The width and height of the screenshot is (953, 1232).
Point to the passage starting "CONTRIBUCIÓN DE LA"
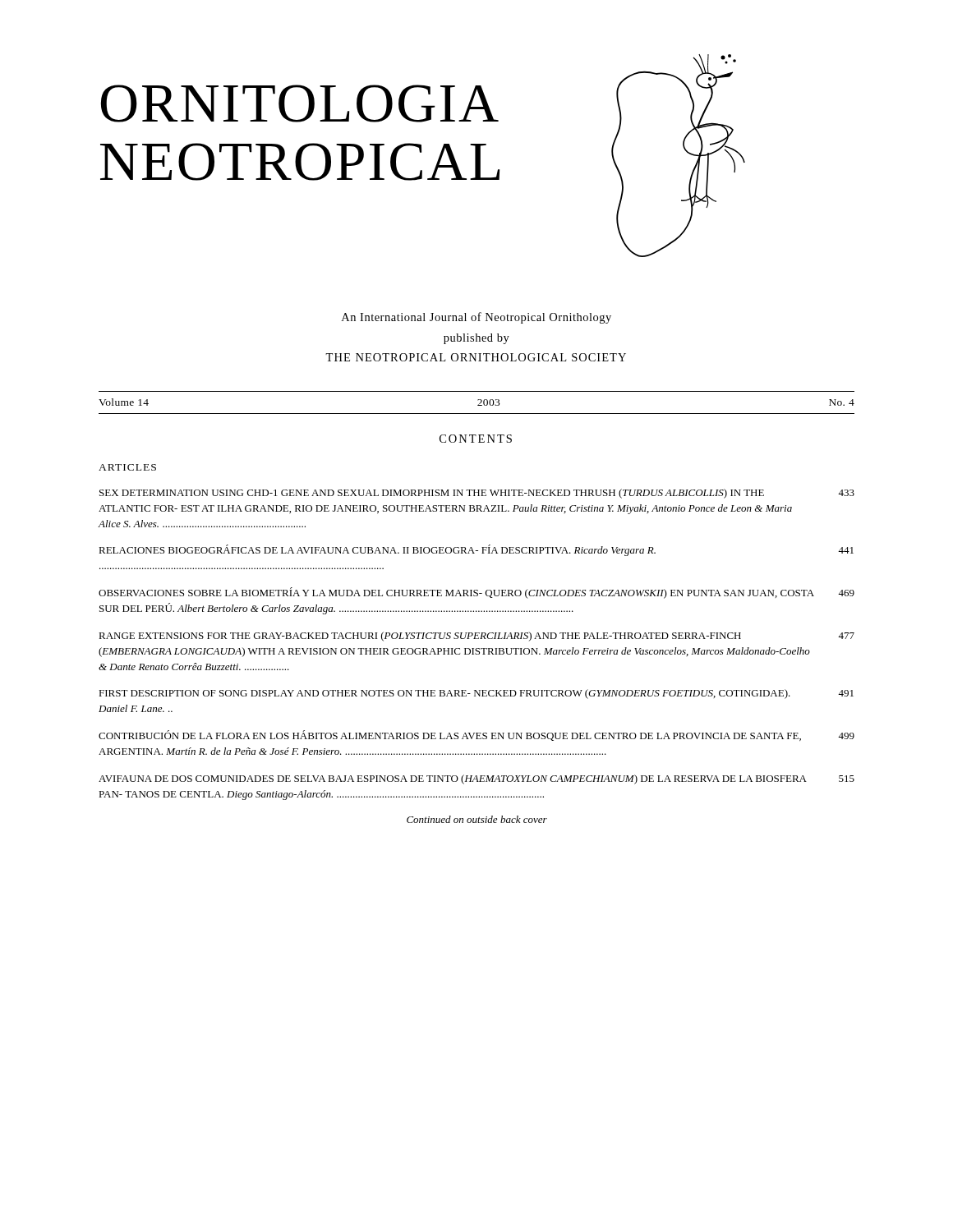click(x=476, y=744)
